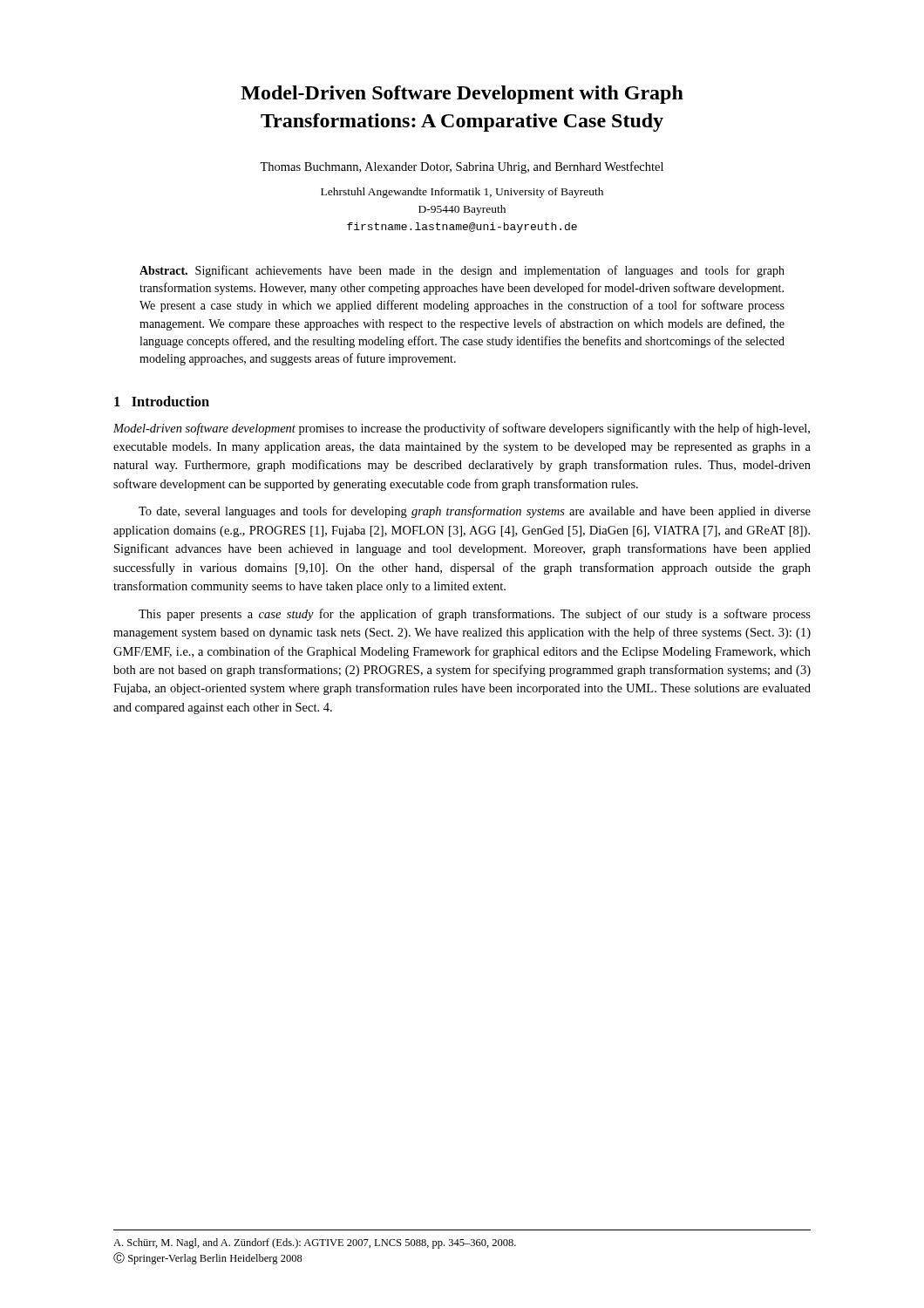Point to the title beginning "Model-Driven Software Development"
This screenshot has height=1308, width=924.
coord(462,107)
